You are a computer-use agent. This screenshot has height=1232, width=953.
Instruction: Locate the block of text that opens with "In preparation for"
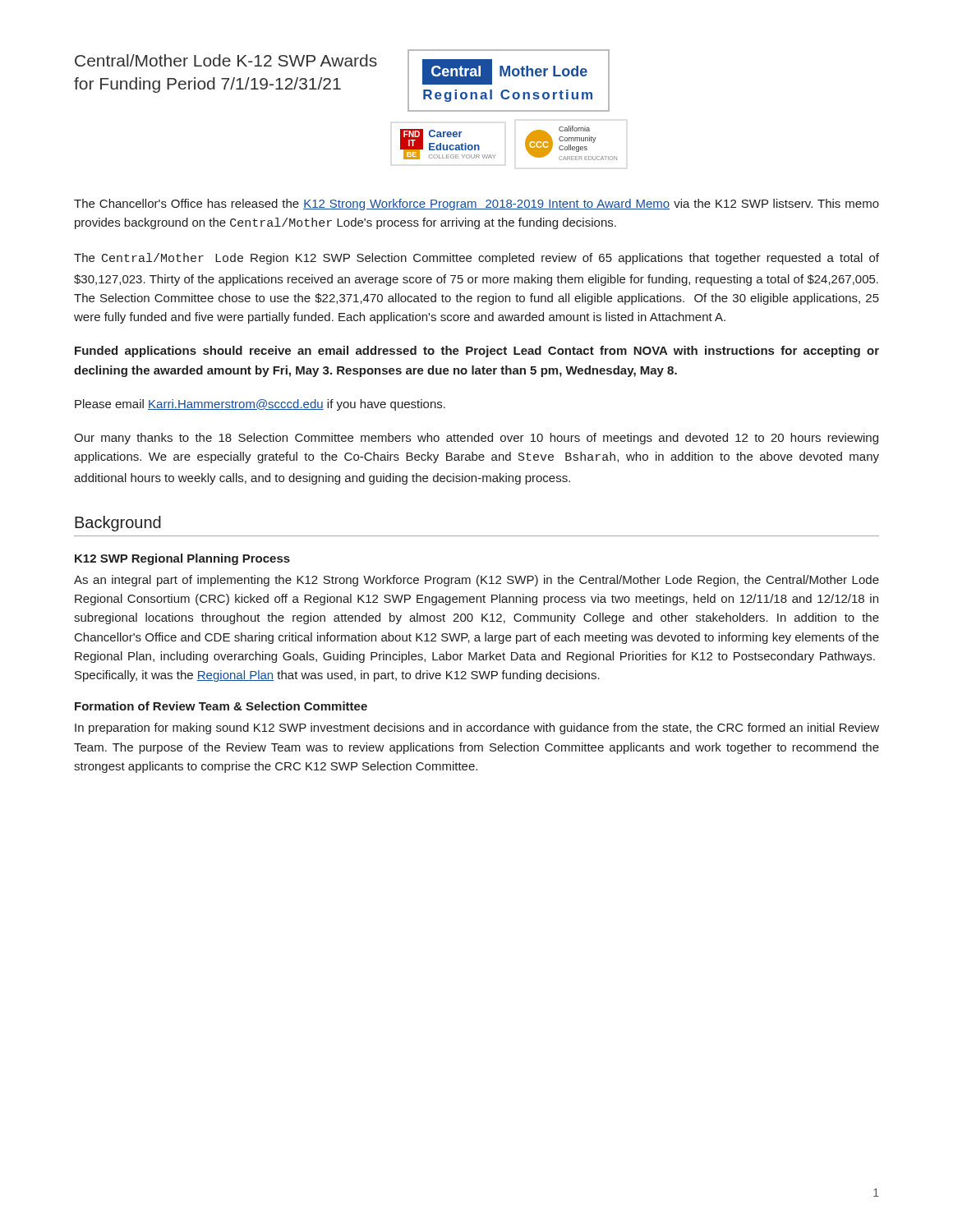(x=476, y=747)
